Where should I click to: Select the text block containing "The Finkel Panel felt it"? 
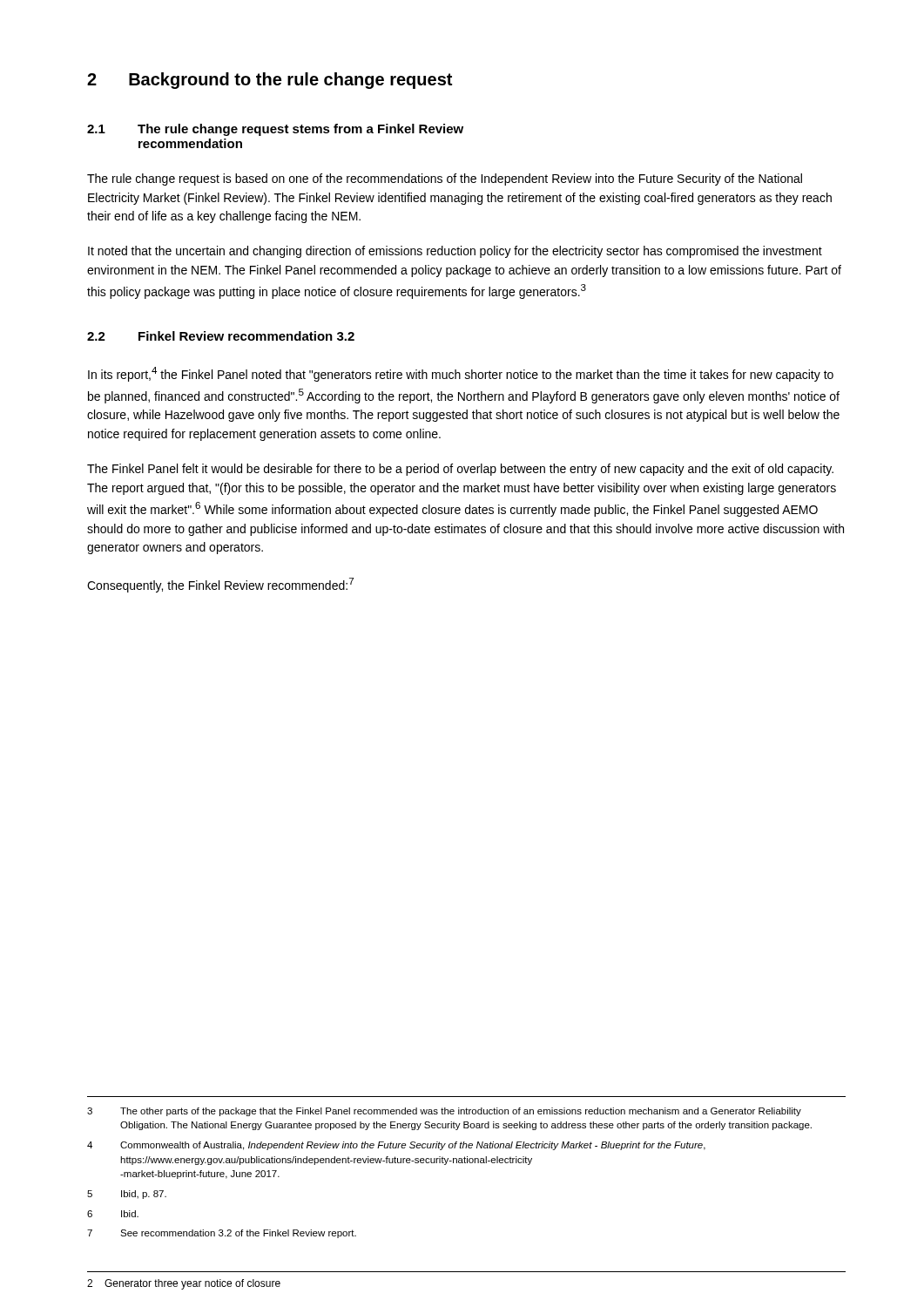(466, 508)
